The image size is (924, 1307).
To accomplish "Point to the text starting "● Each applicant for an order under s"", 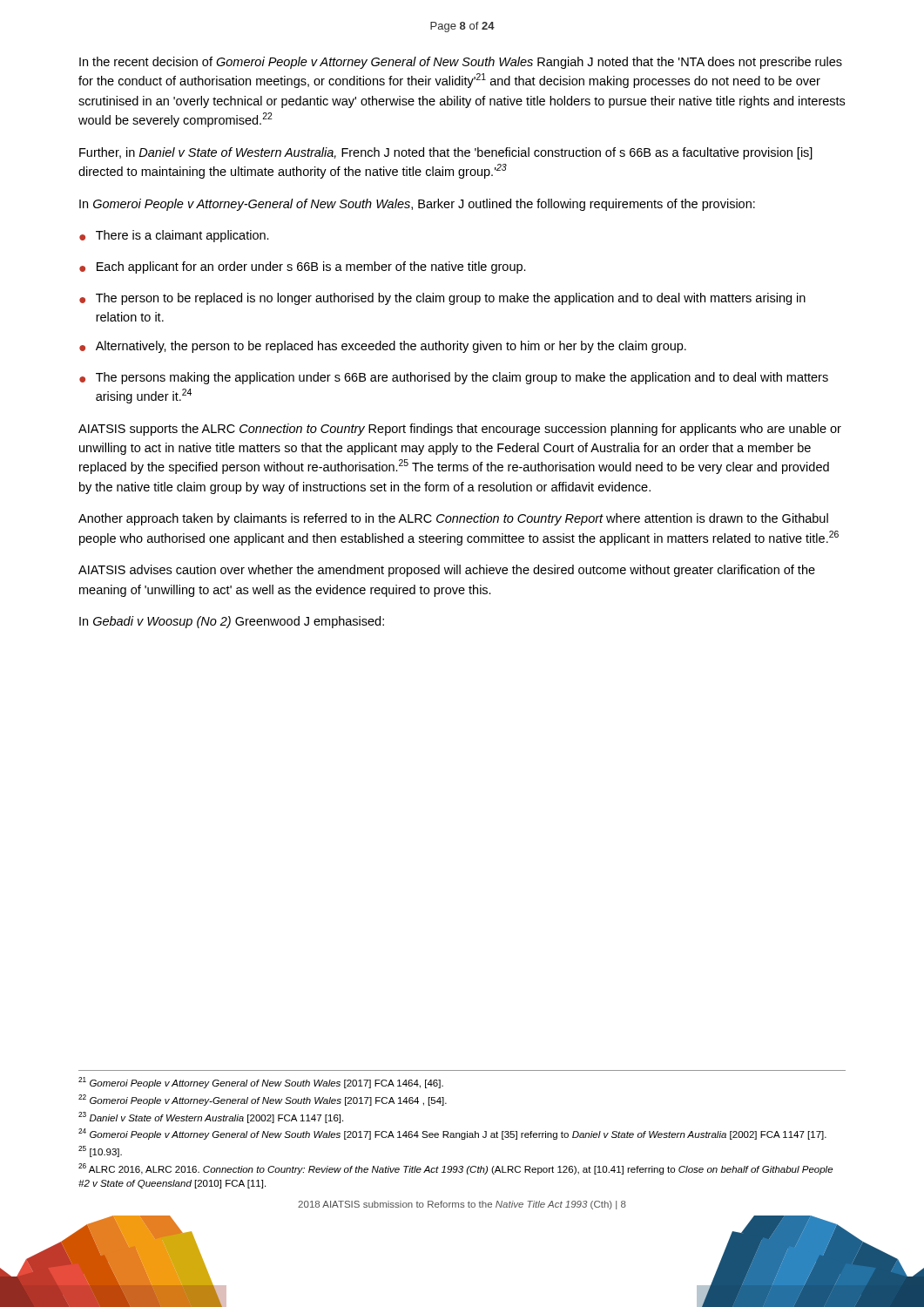I will pyautogui.click(x=462, y=268).
